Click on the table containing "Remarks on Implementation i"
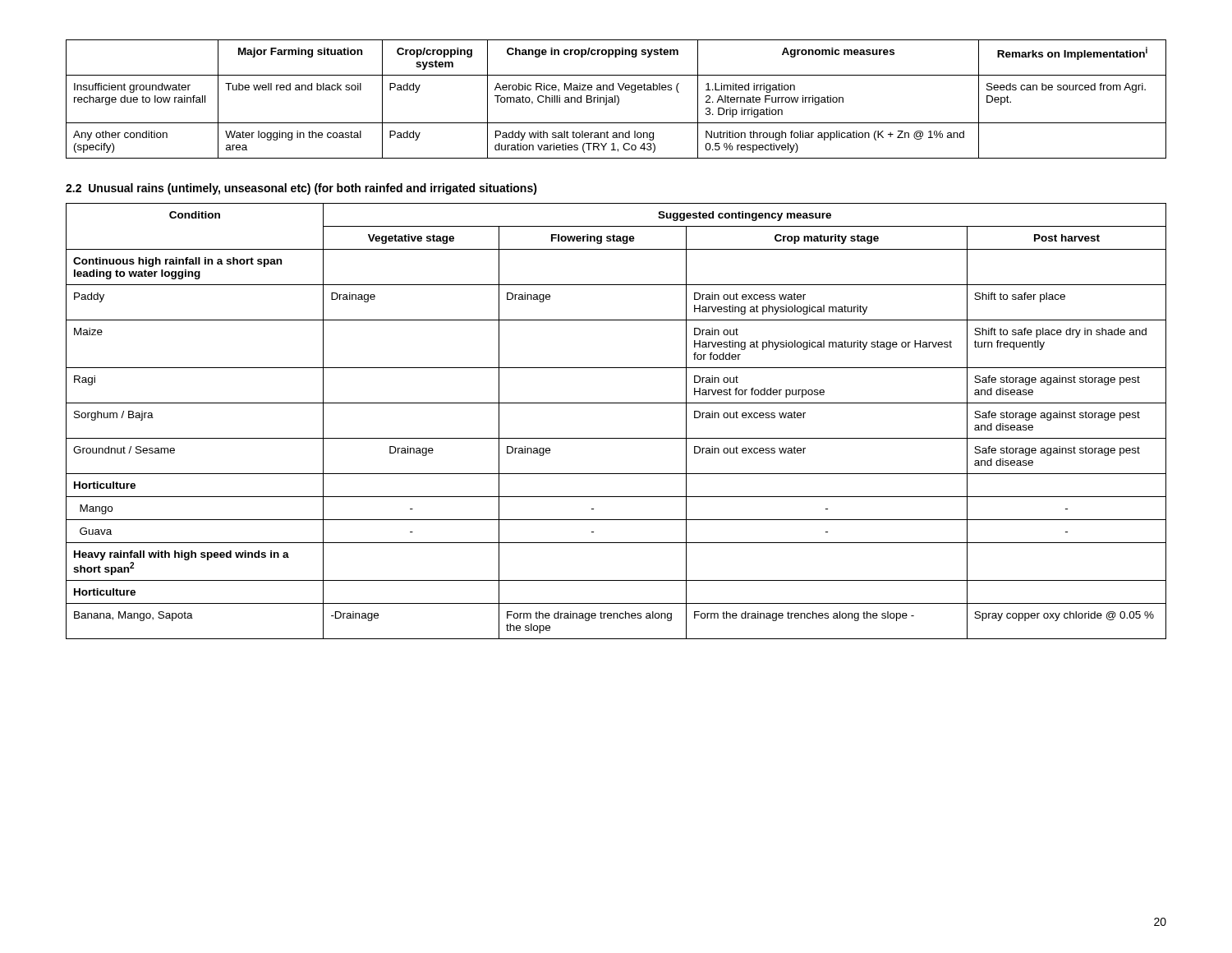 click(616, 99)
